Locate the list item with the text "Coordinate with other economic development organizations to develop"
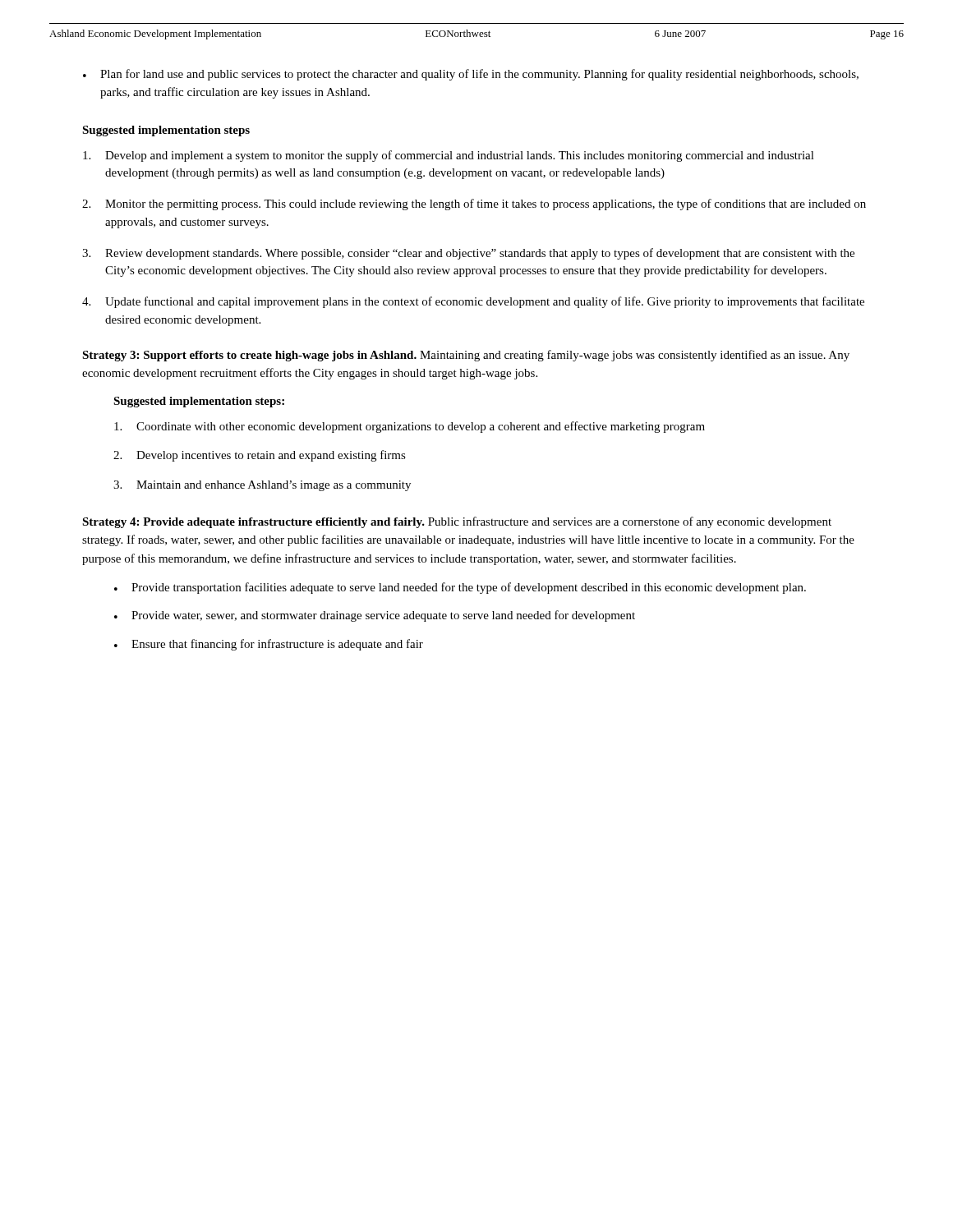The image size is (953, 1232). click(492, 427)
